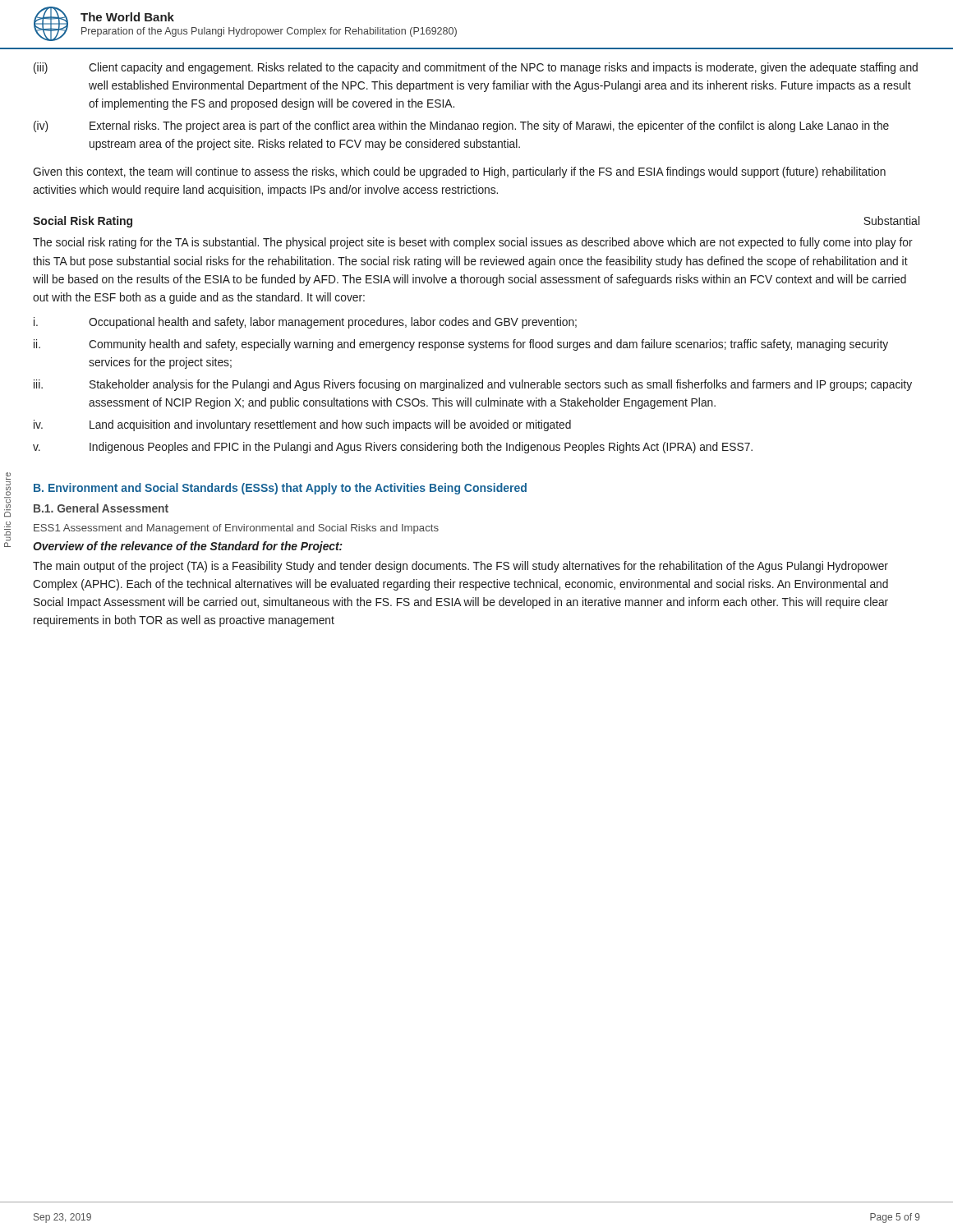
Task: Click on the text block containing "(iv) External risks. The project area"
Action: (x=476, y=136)
